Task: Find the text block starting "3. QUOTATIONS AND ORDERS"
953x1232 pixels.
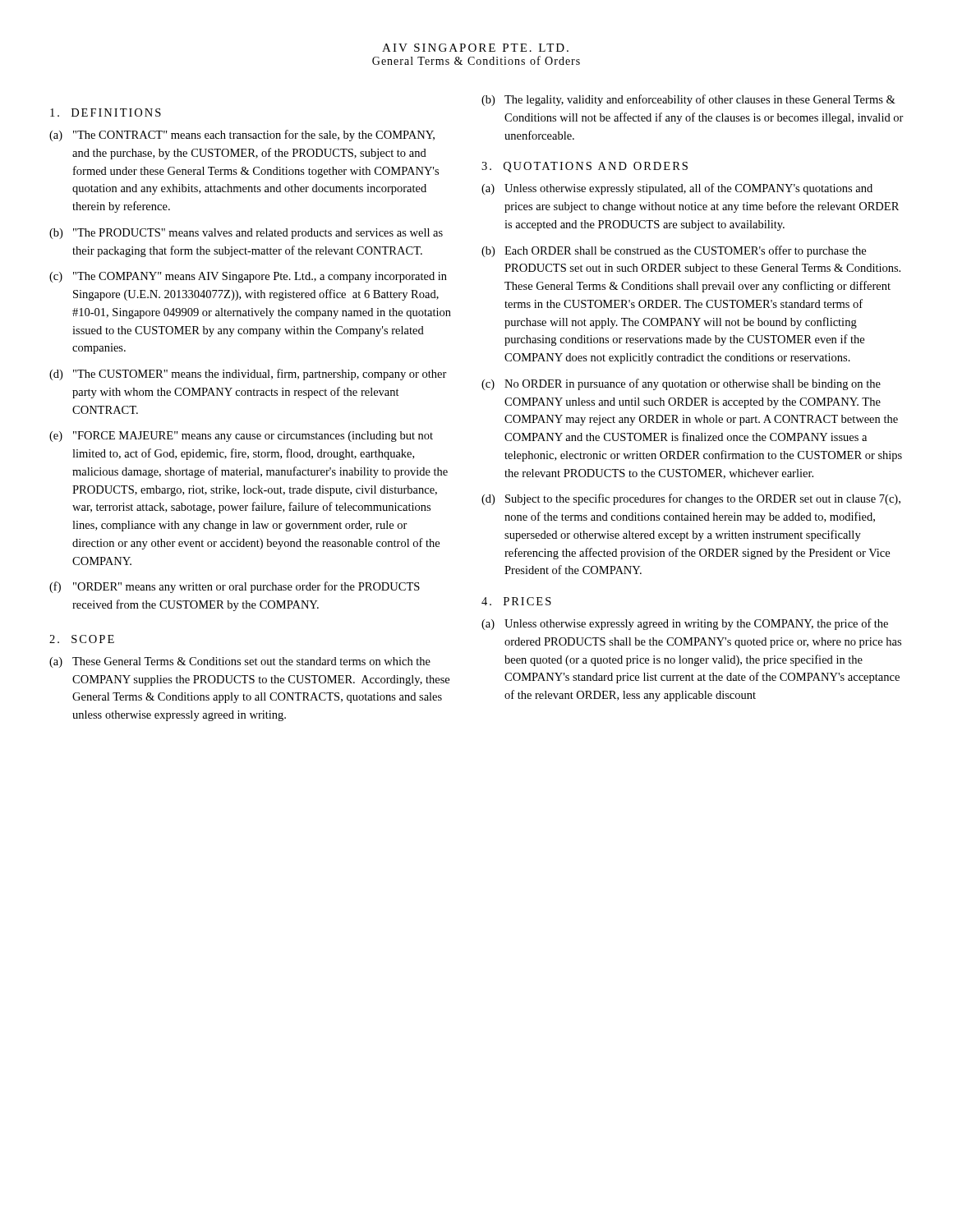Action: [x=586, y=166]
